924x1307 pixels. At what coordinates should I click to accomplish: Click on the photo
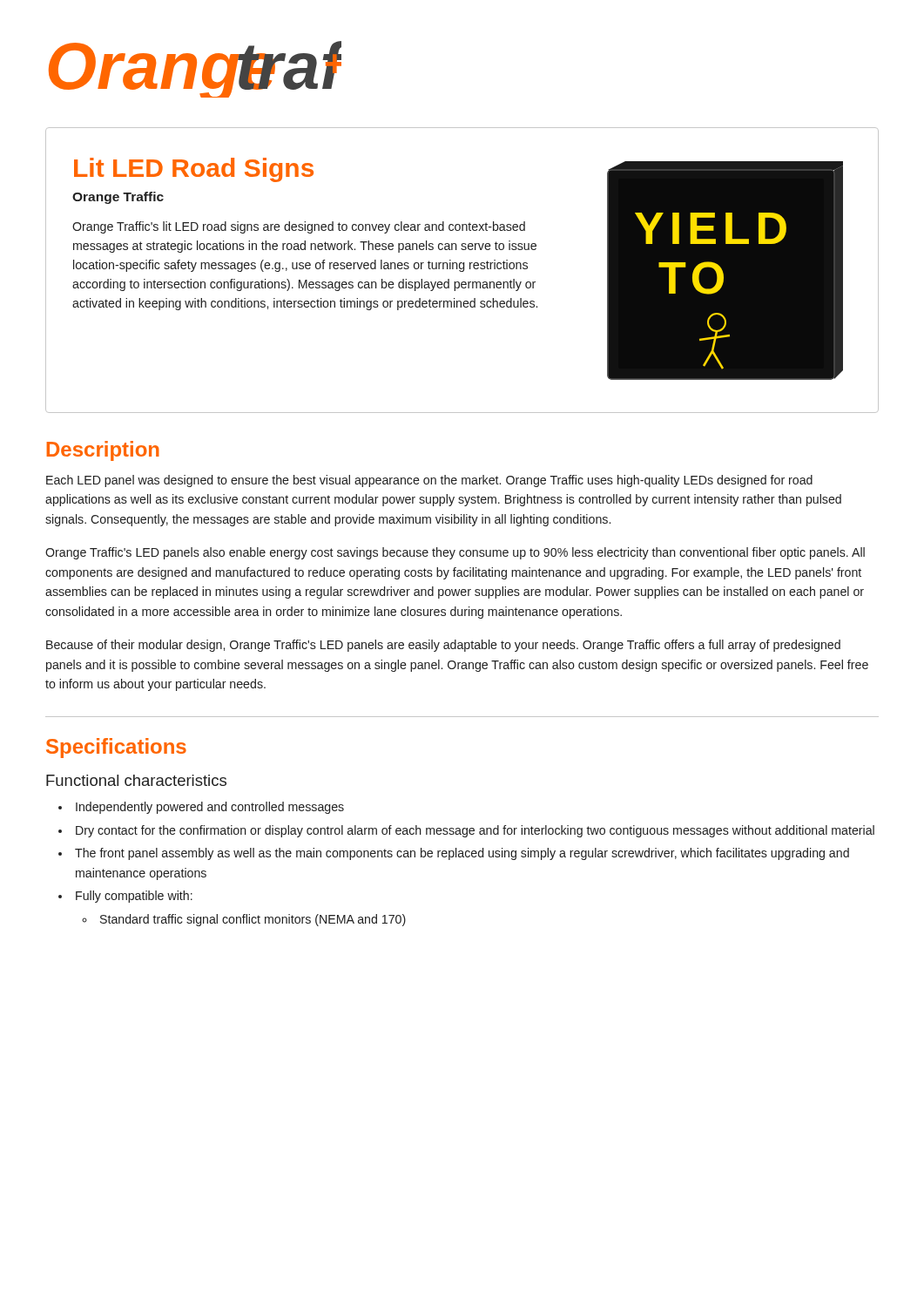click(712, 272)
